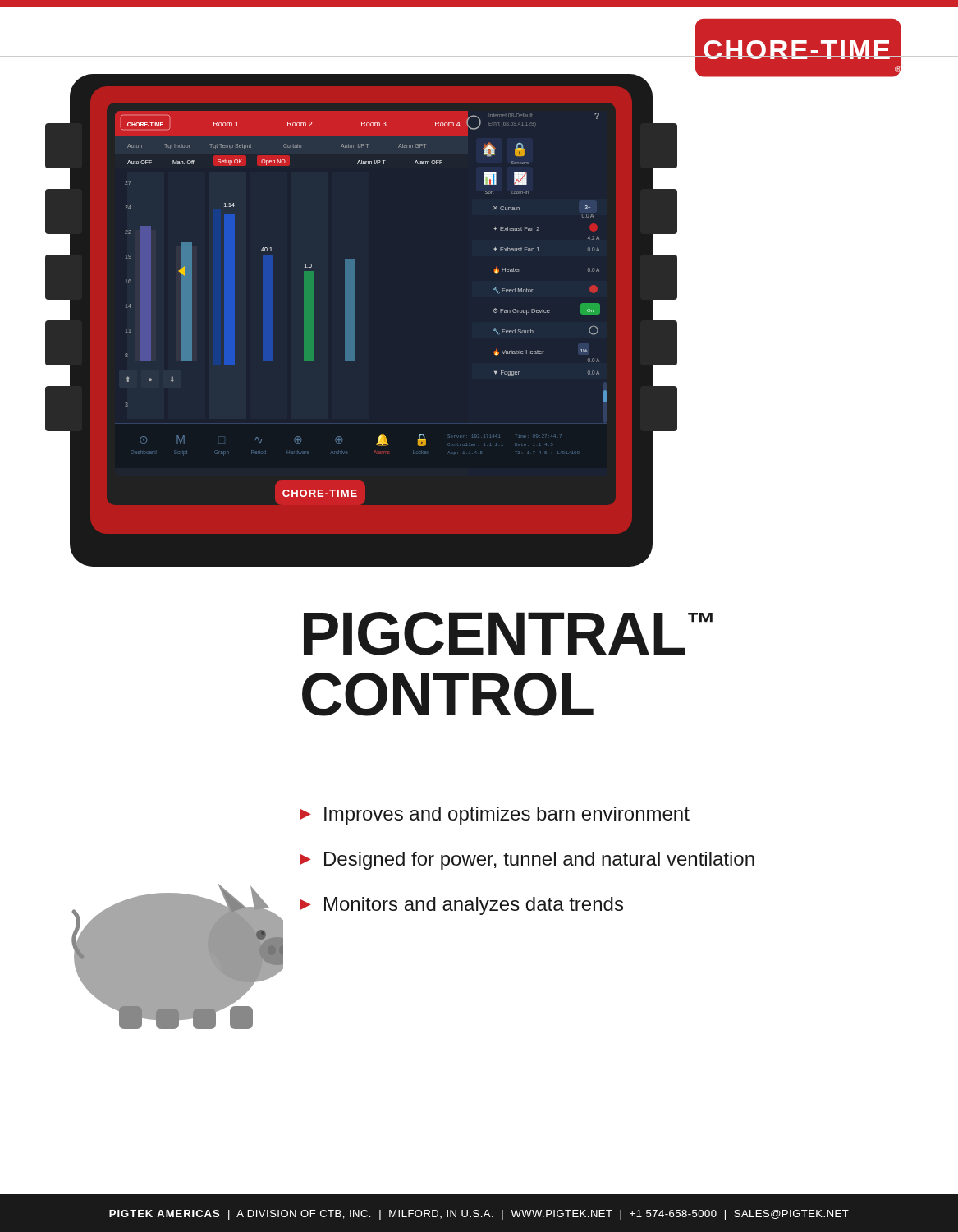
Task: Click on the illustration
Action: point(162,930)
